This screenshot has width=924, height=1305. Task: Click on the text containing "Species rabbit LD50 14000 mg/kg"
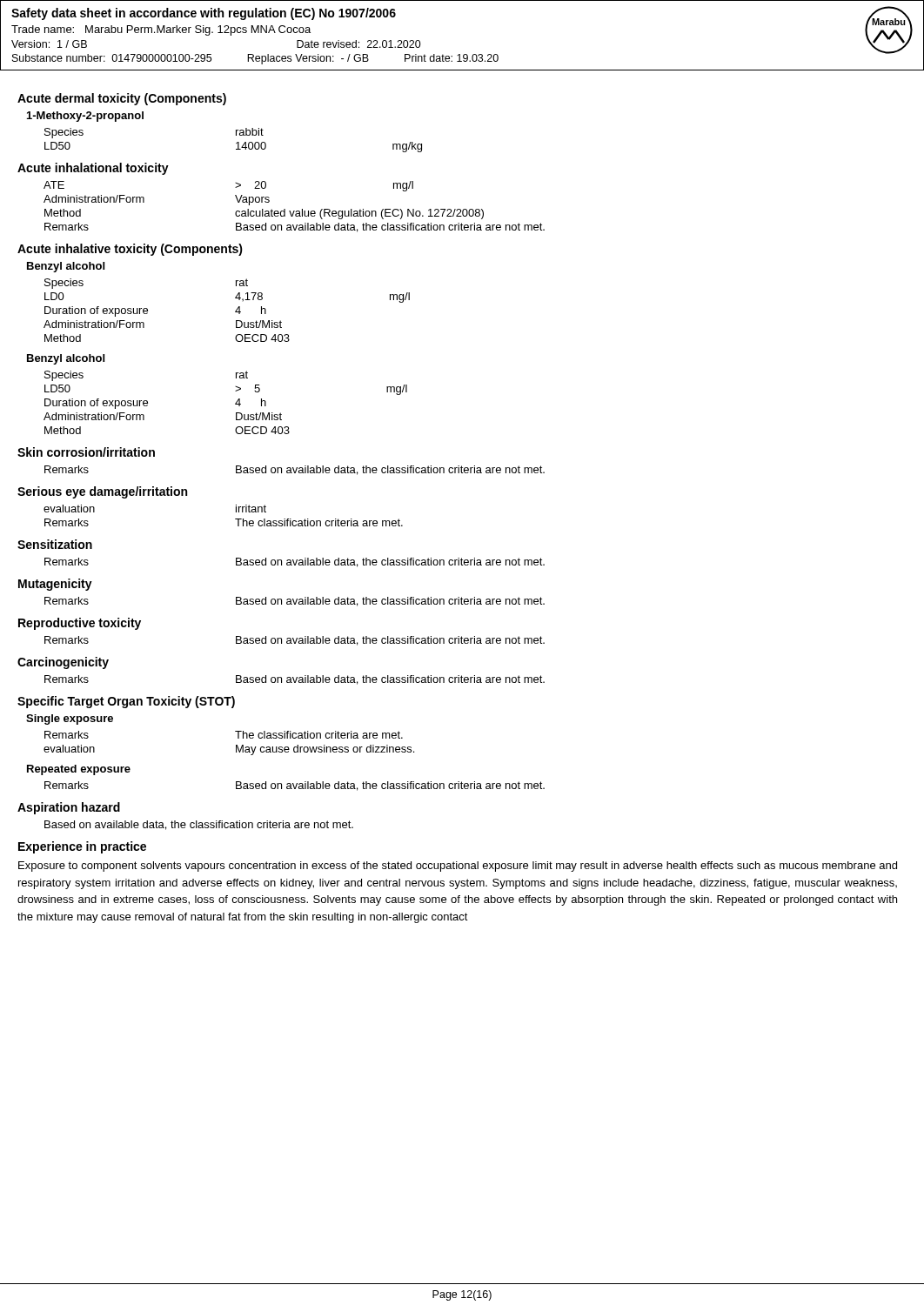233,140
